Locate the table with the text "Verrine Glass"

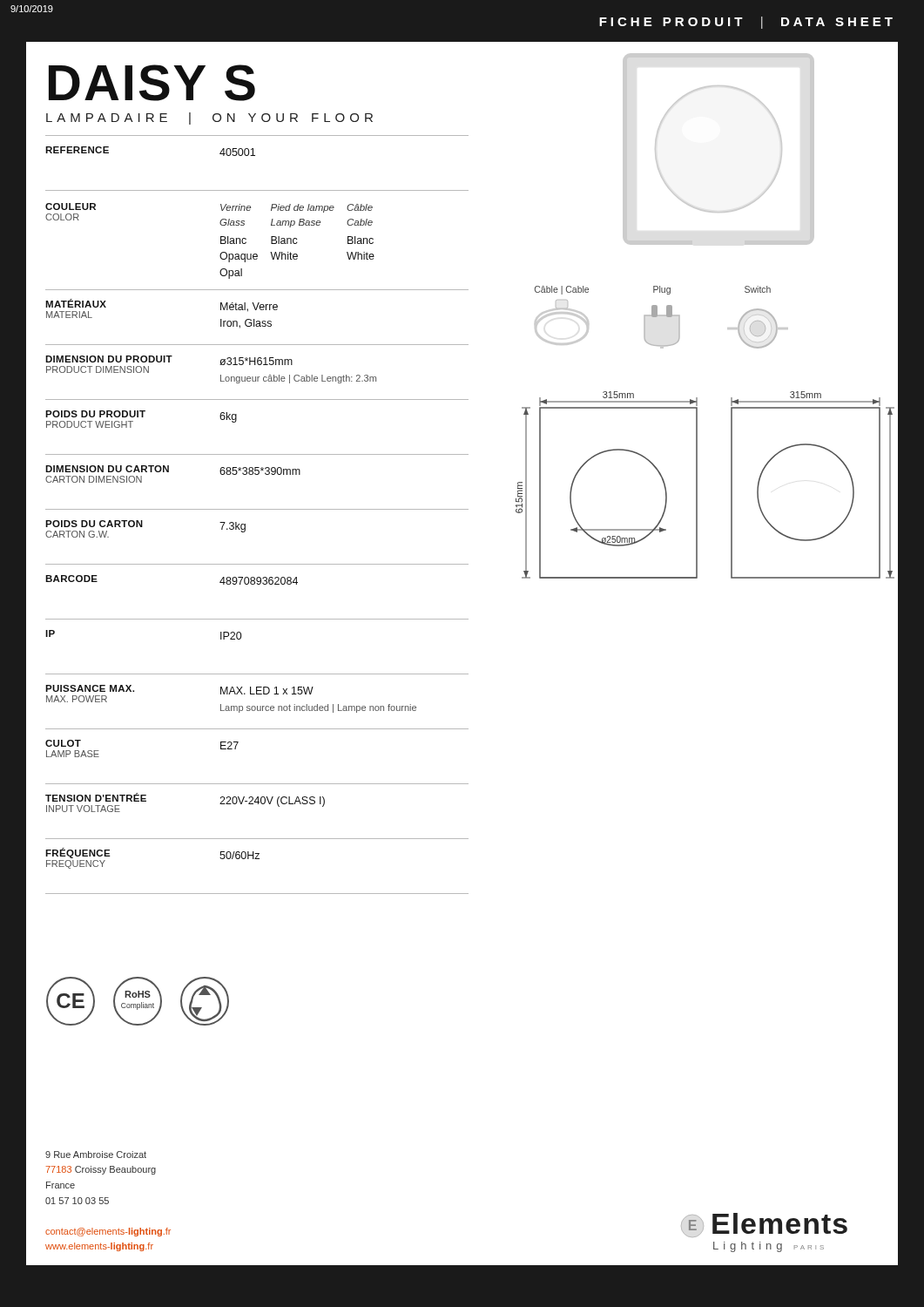[x=257, y=240]
